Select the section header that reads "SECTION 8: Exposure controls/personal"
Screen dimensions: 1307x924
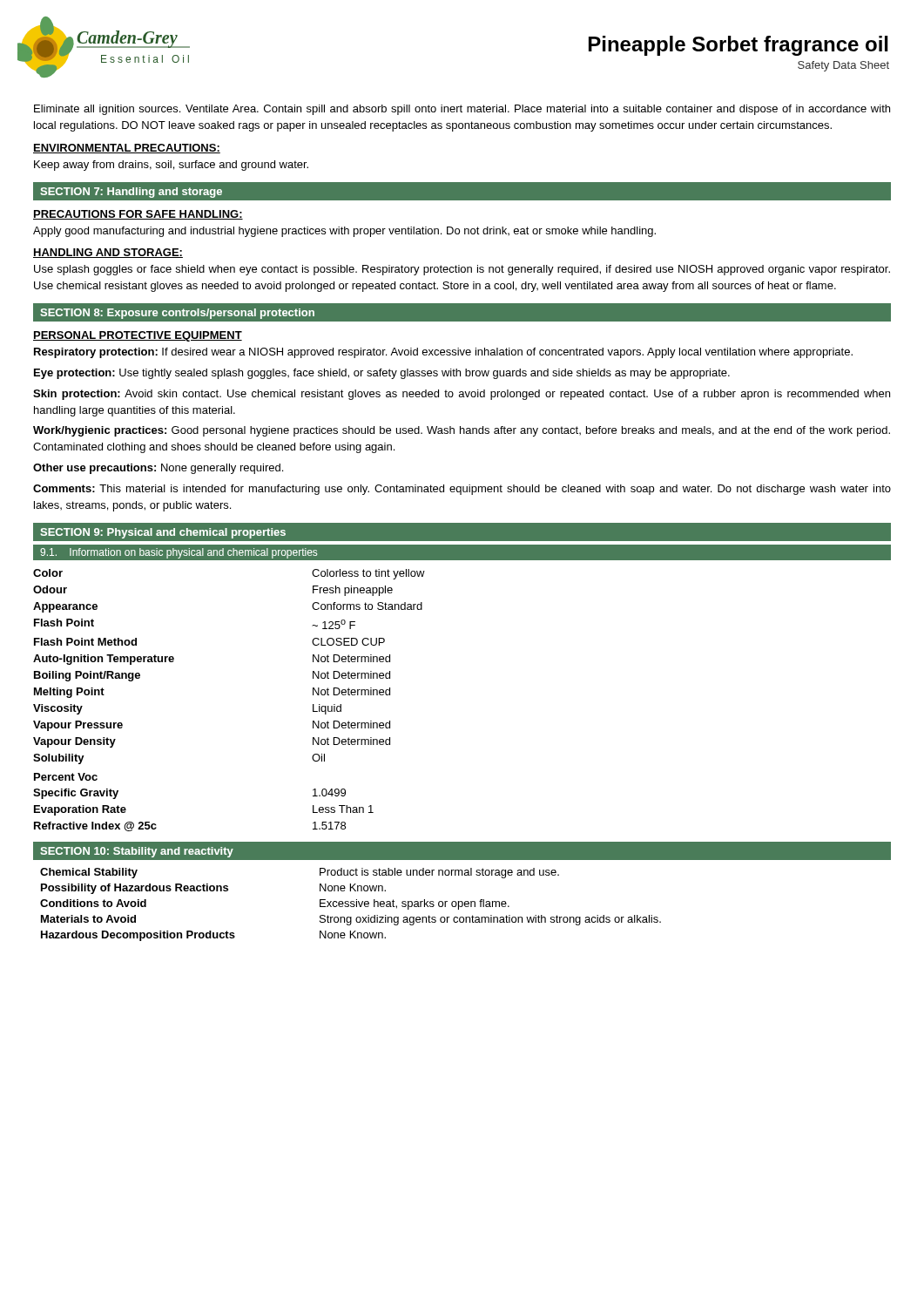(x=178, y=312)
